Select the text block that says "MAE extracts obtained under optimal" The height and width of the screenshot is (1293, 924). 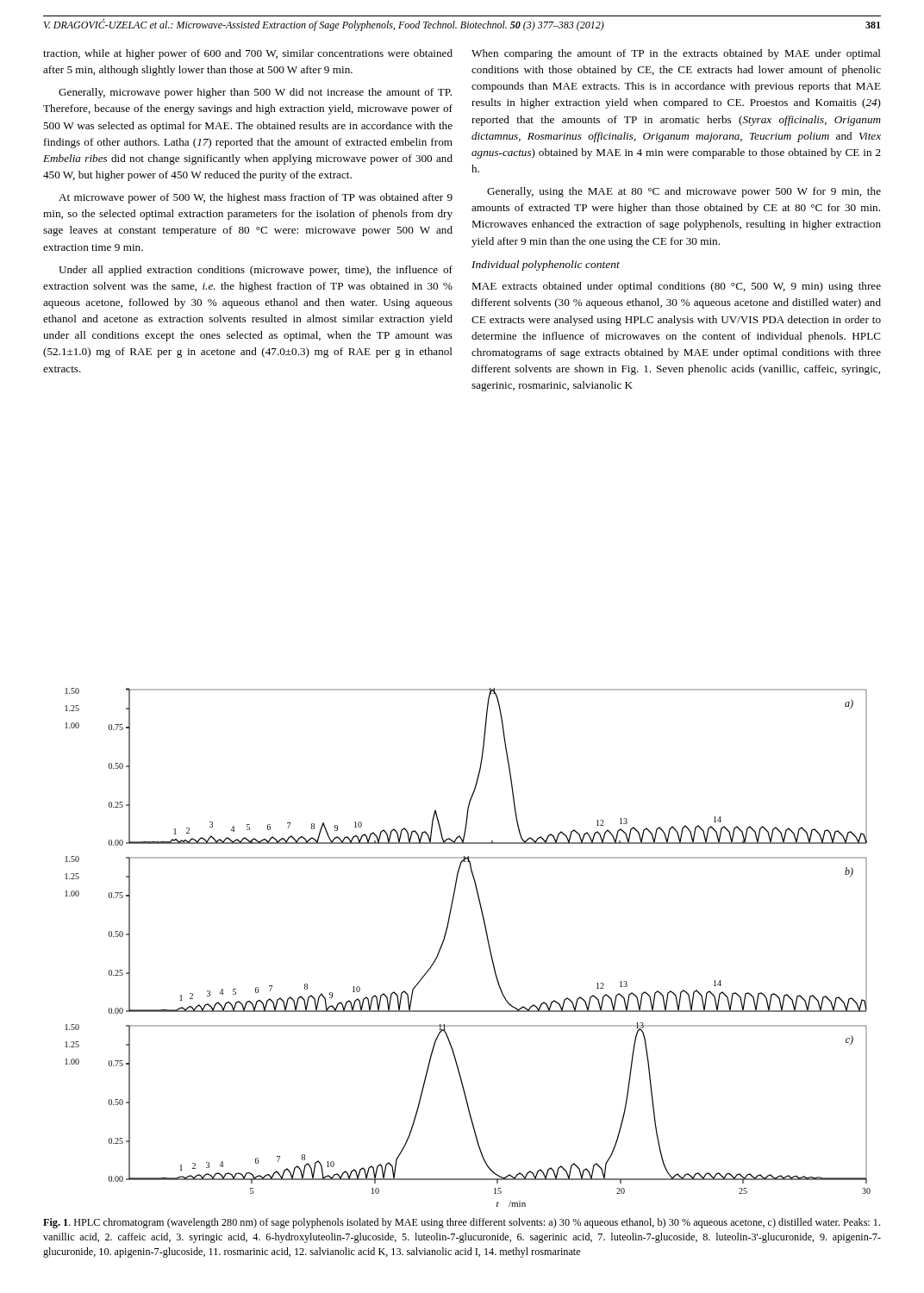point(676,336)
